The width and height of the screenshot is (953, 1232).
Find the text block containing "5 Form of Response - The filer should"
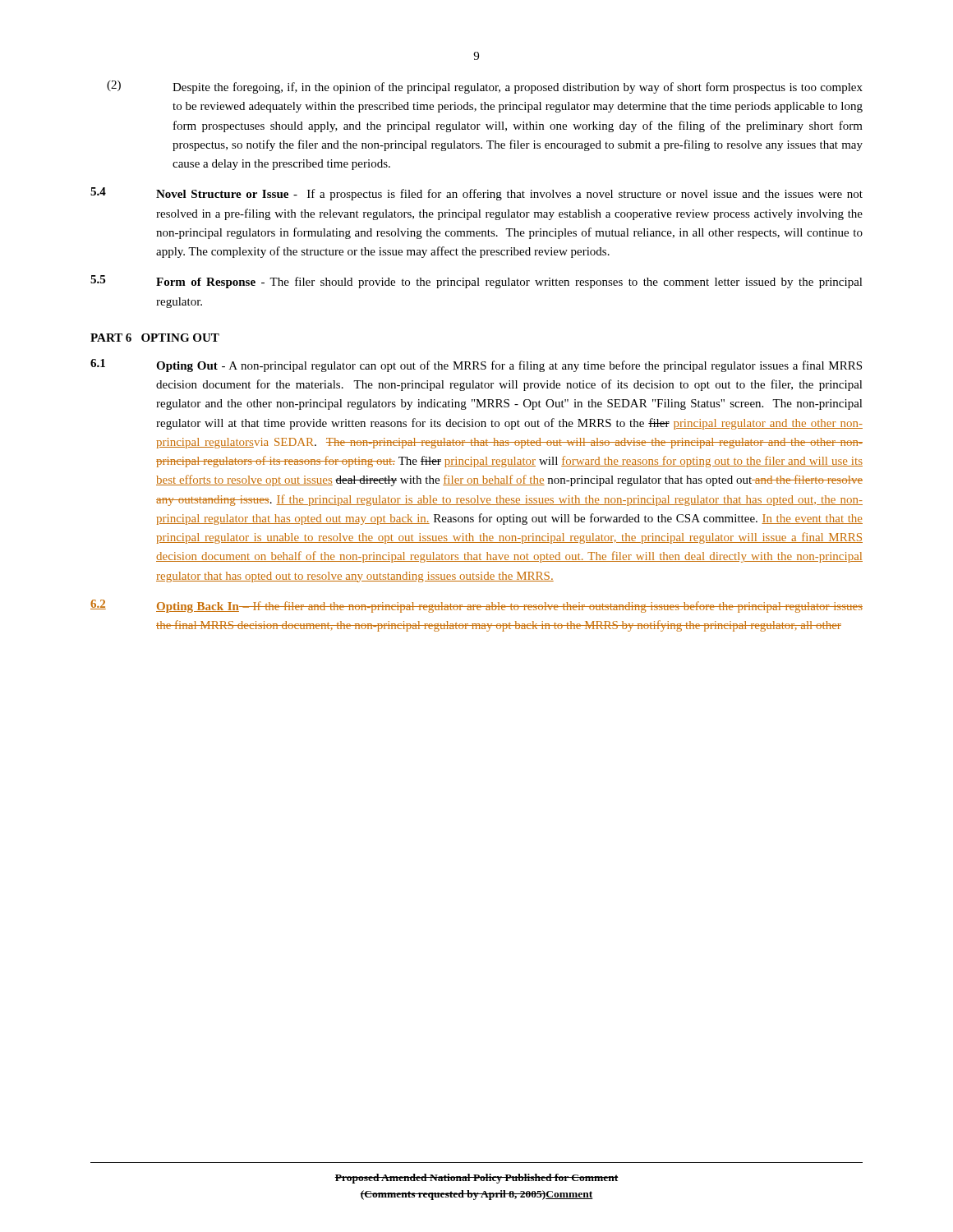tap(476, 292)
